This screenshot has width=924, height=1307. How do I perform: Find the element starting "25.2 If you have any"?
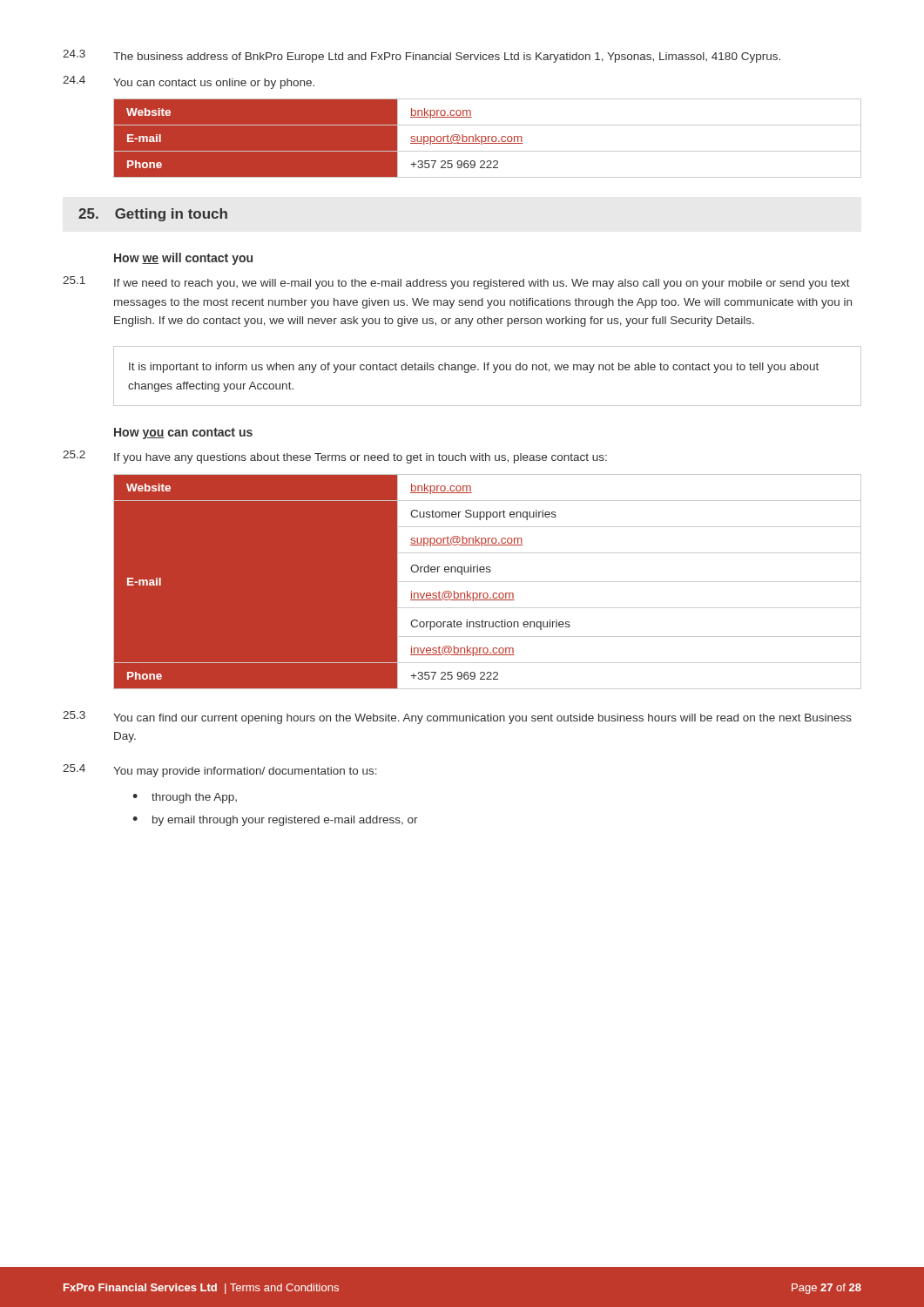coord(462,457)
